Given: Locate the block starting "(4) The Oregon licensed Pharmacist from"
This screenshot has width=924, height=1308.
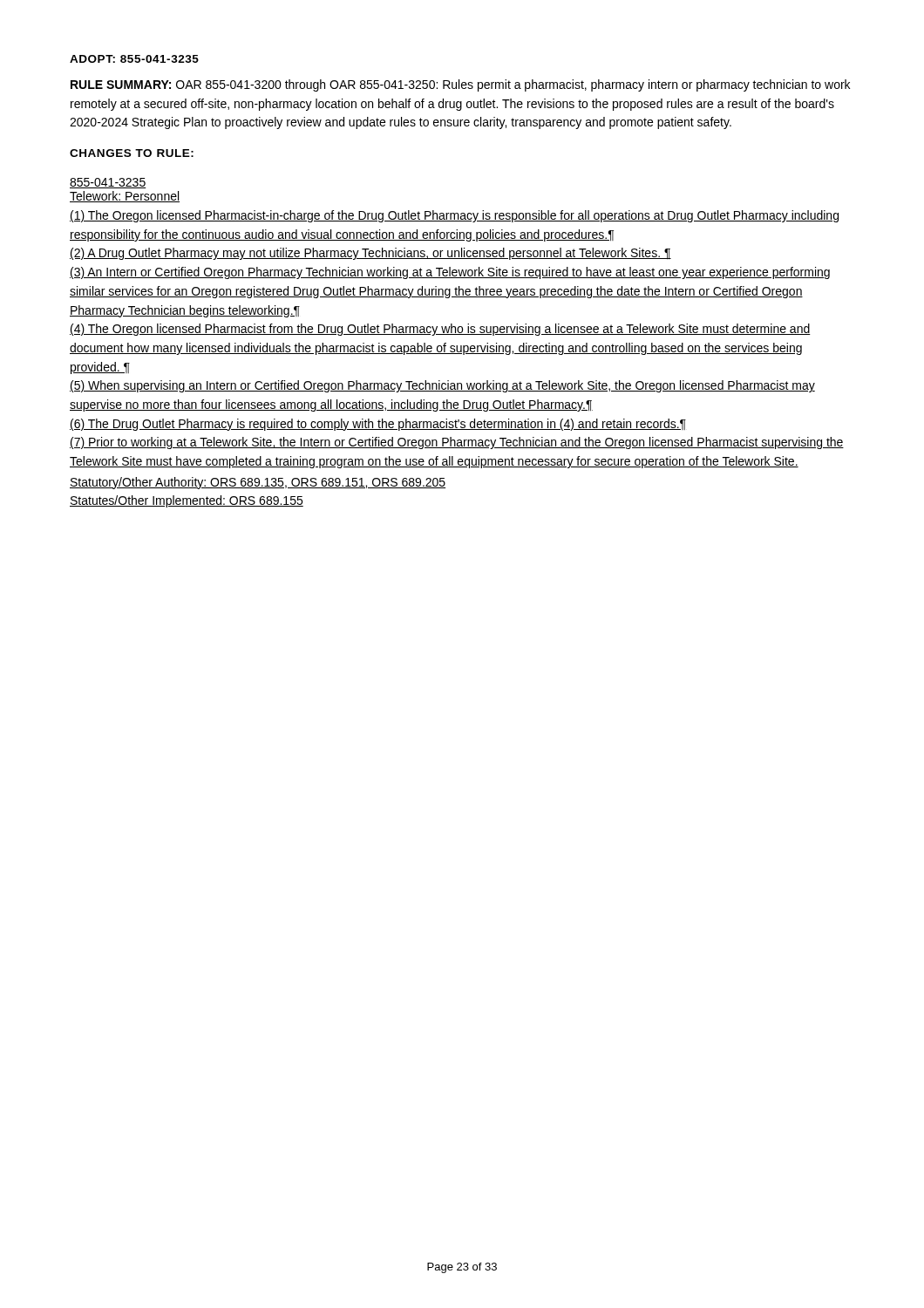Looking at the screenshot, I should (440, 348).
